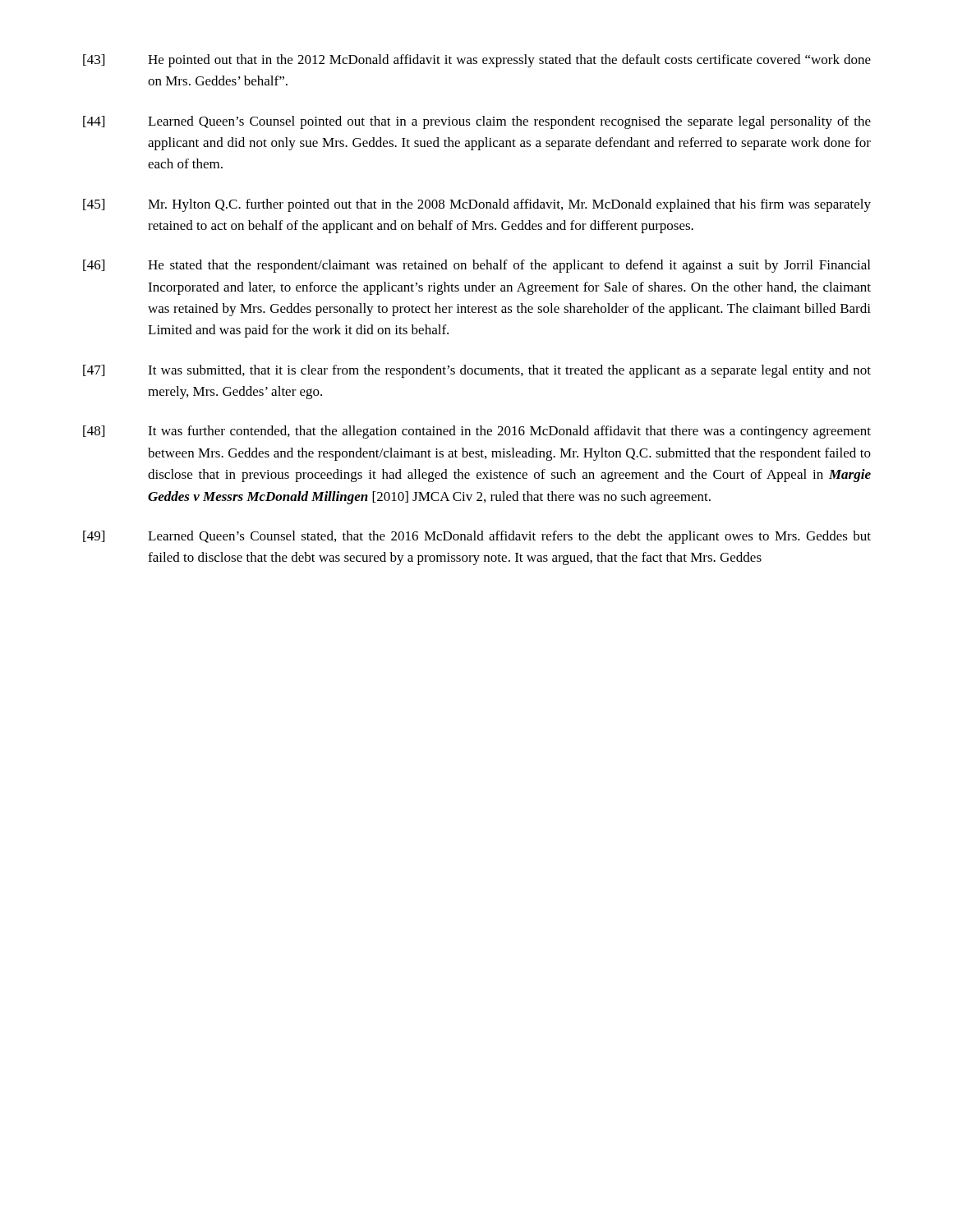
Task: Locate the list item that says "[43] He pointed out that in"
Action: [476, 71]
